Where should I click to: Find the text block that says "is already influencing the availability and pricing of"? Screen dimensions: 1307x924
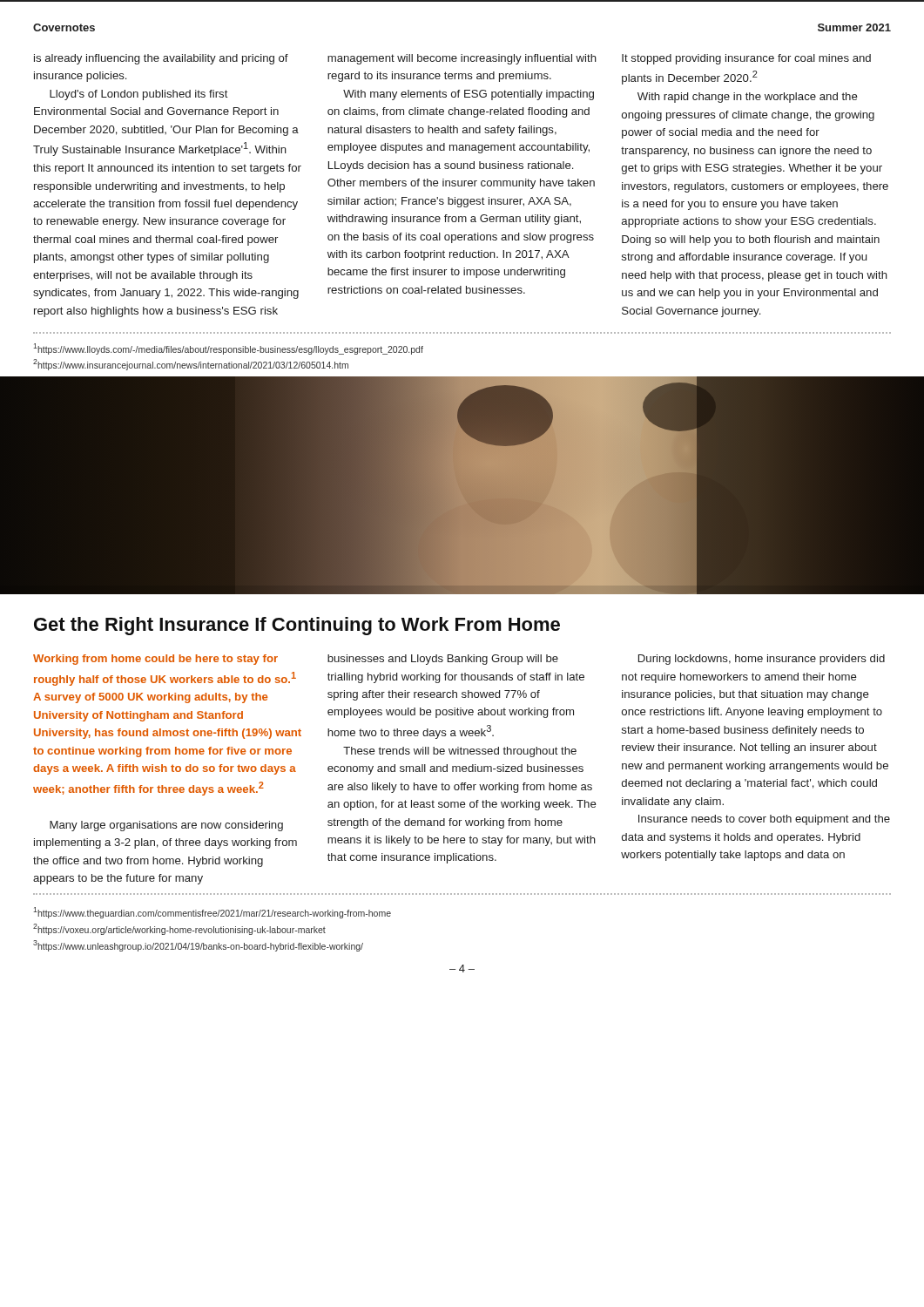pos(462,185)
